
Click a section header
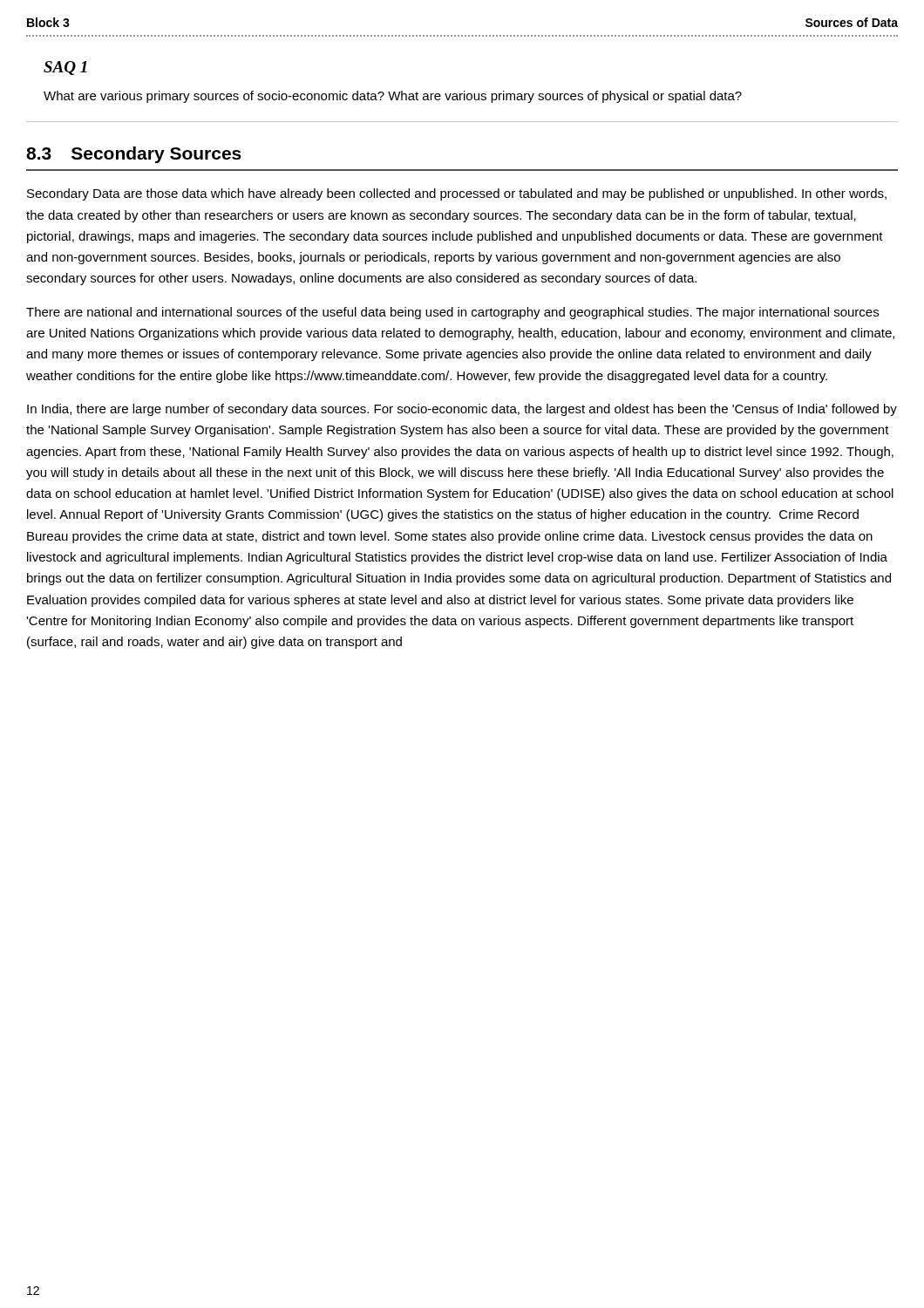[134, 154]
